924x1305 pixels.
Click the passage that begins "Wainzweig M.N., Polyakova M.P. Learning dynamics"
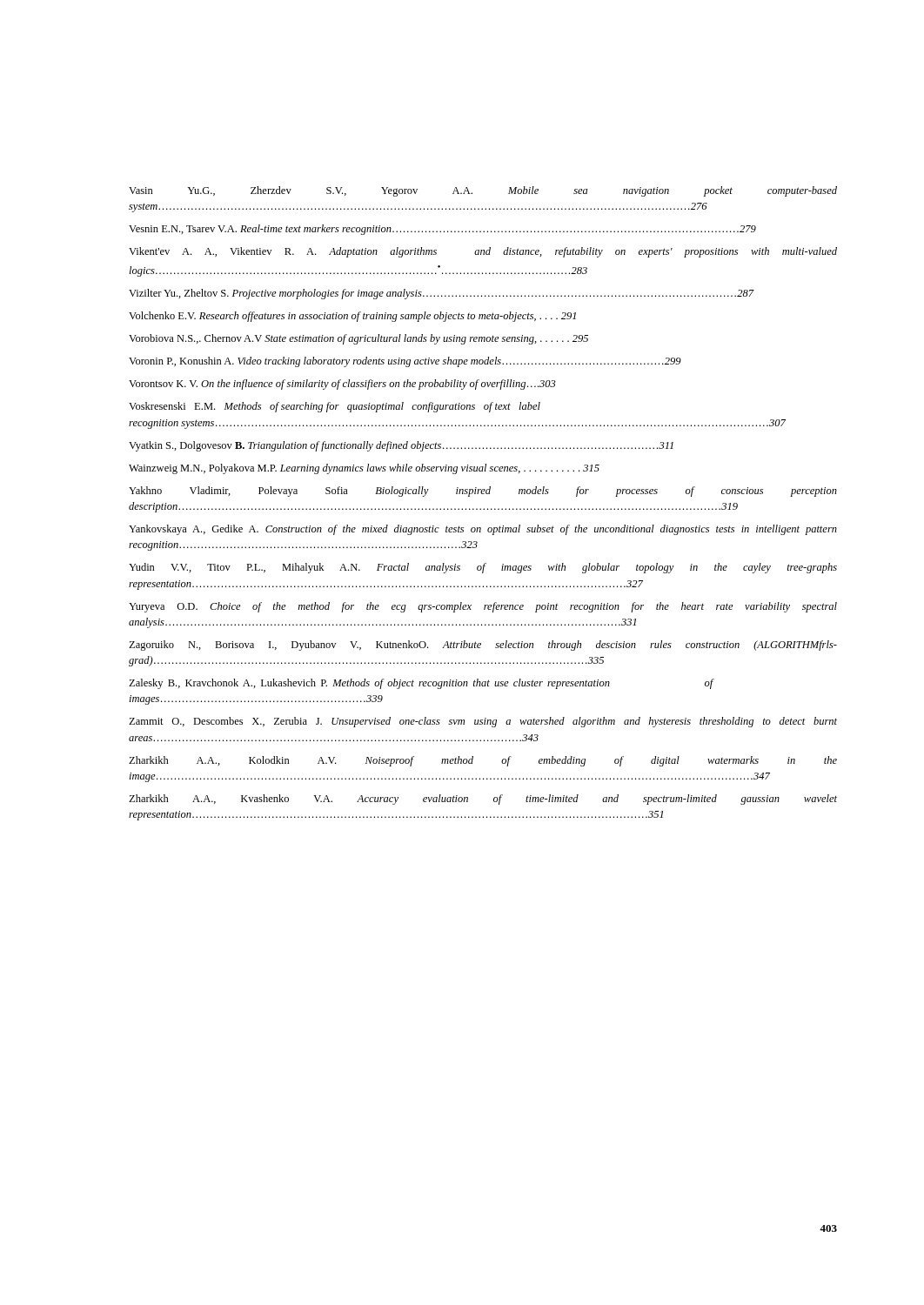point(364,468)
